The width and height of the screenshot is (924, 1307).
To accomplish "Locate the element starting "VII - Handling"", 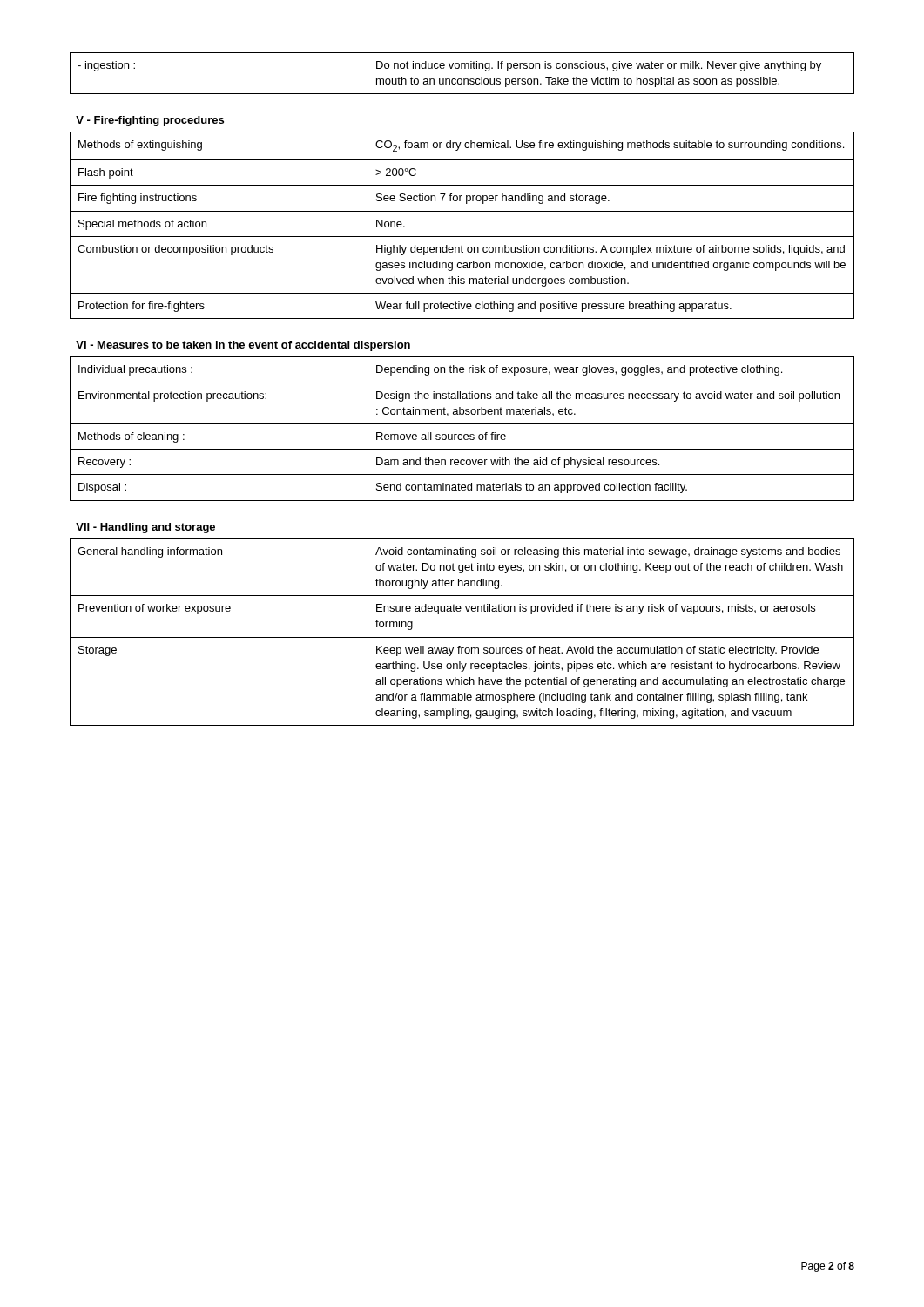I will [x=143, y=526].
